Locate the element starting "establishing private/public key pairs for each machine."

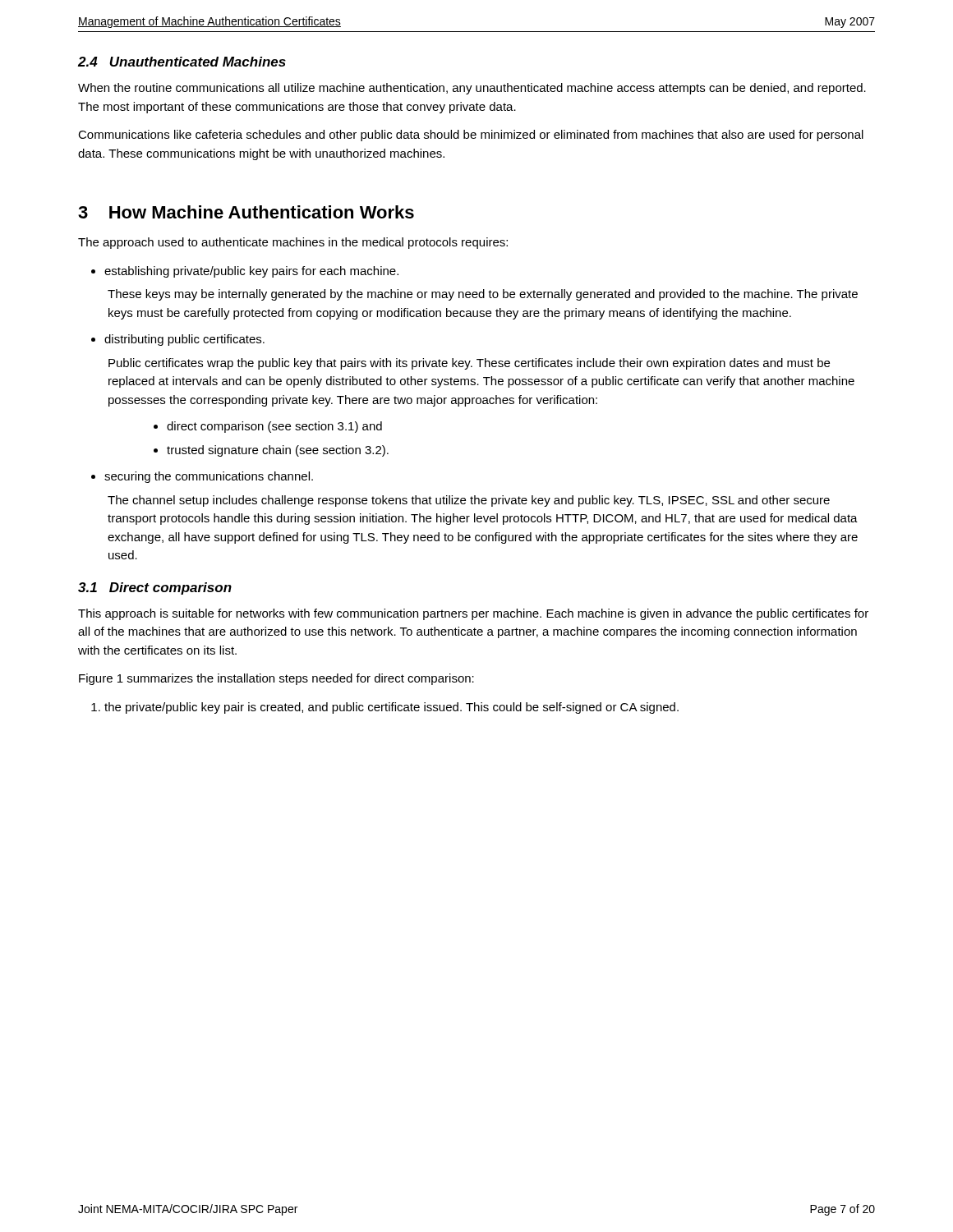tap(245, 272)
